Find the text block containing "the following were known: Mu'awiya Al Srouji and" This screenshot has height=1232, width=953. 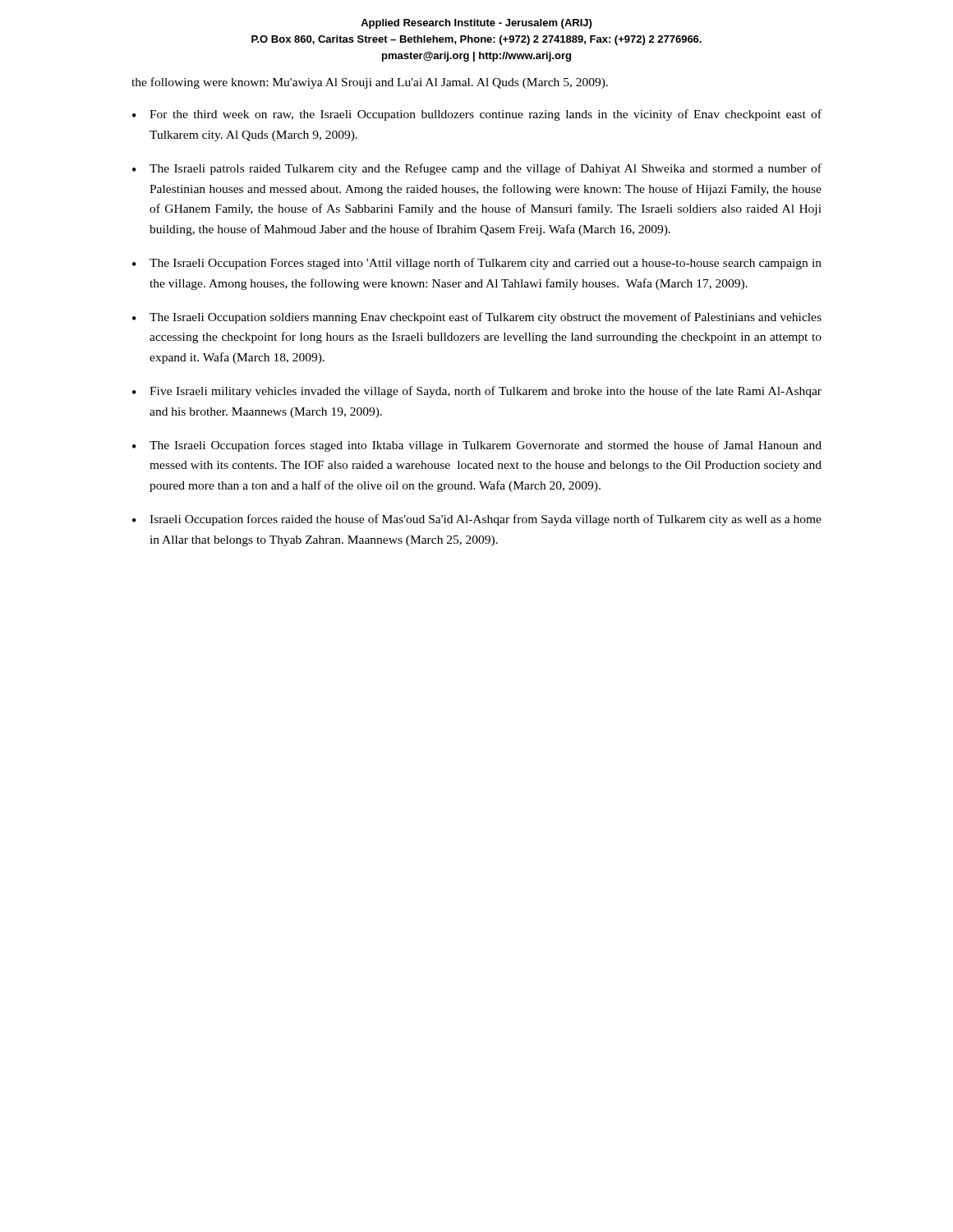370,82
